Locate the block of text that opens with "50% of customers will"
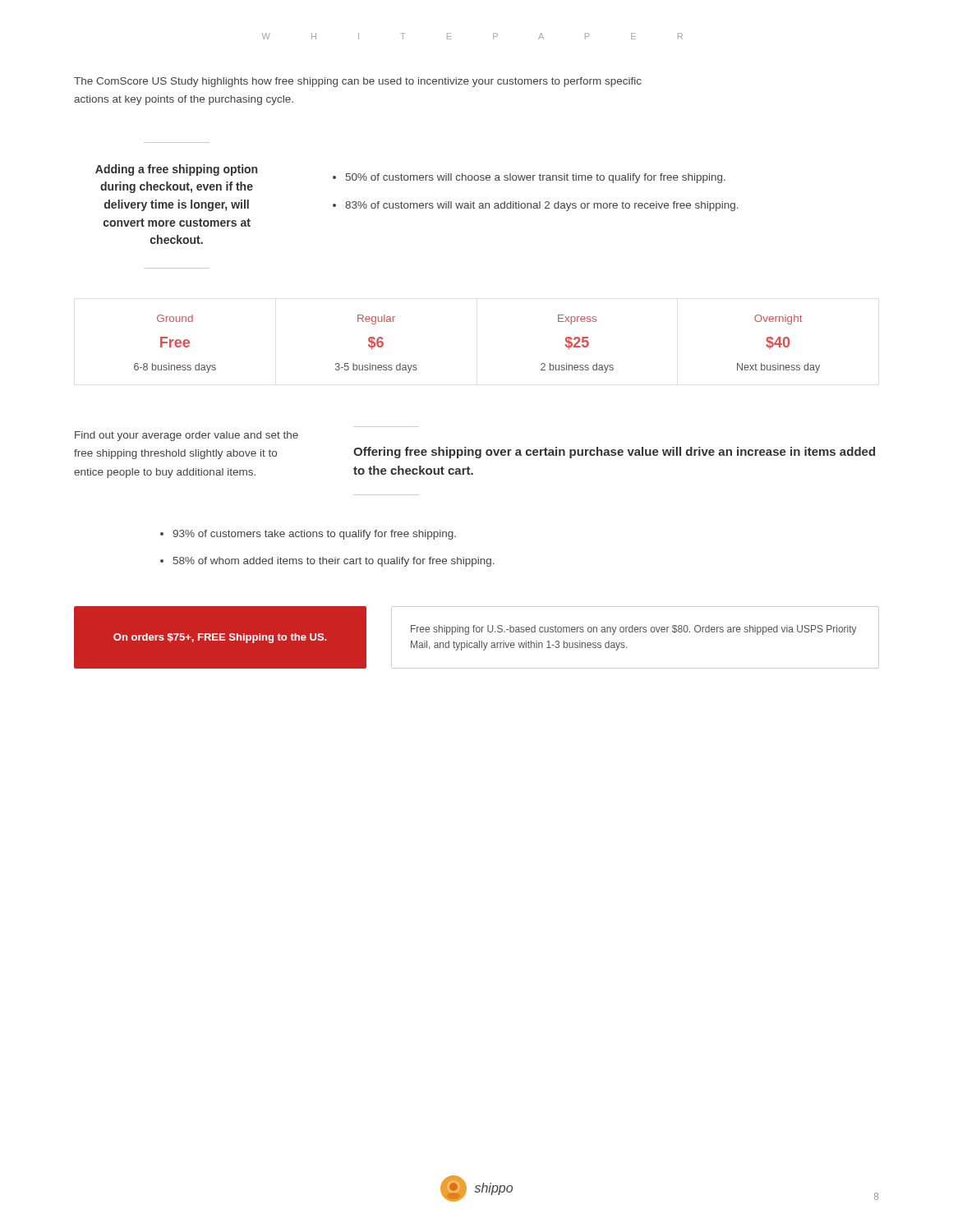953x1232 pixels. [x=536, y=177]
